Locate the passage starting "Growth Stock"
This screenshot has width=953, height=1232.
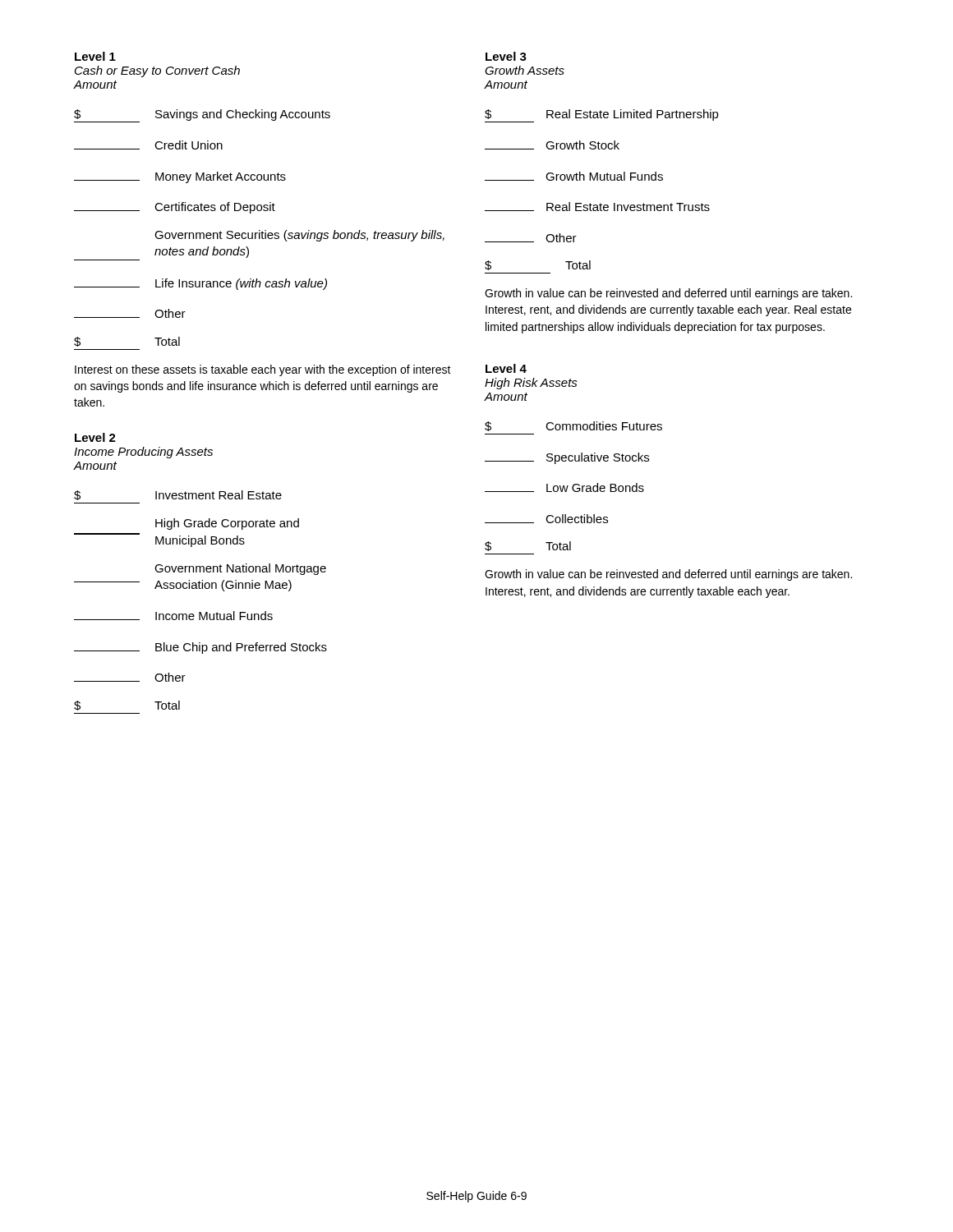pyautogui.click(x=552, y=144)
